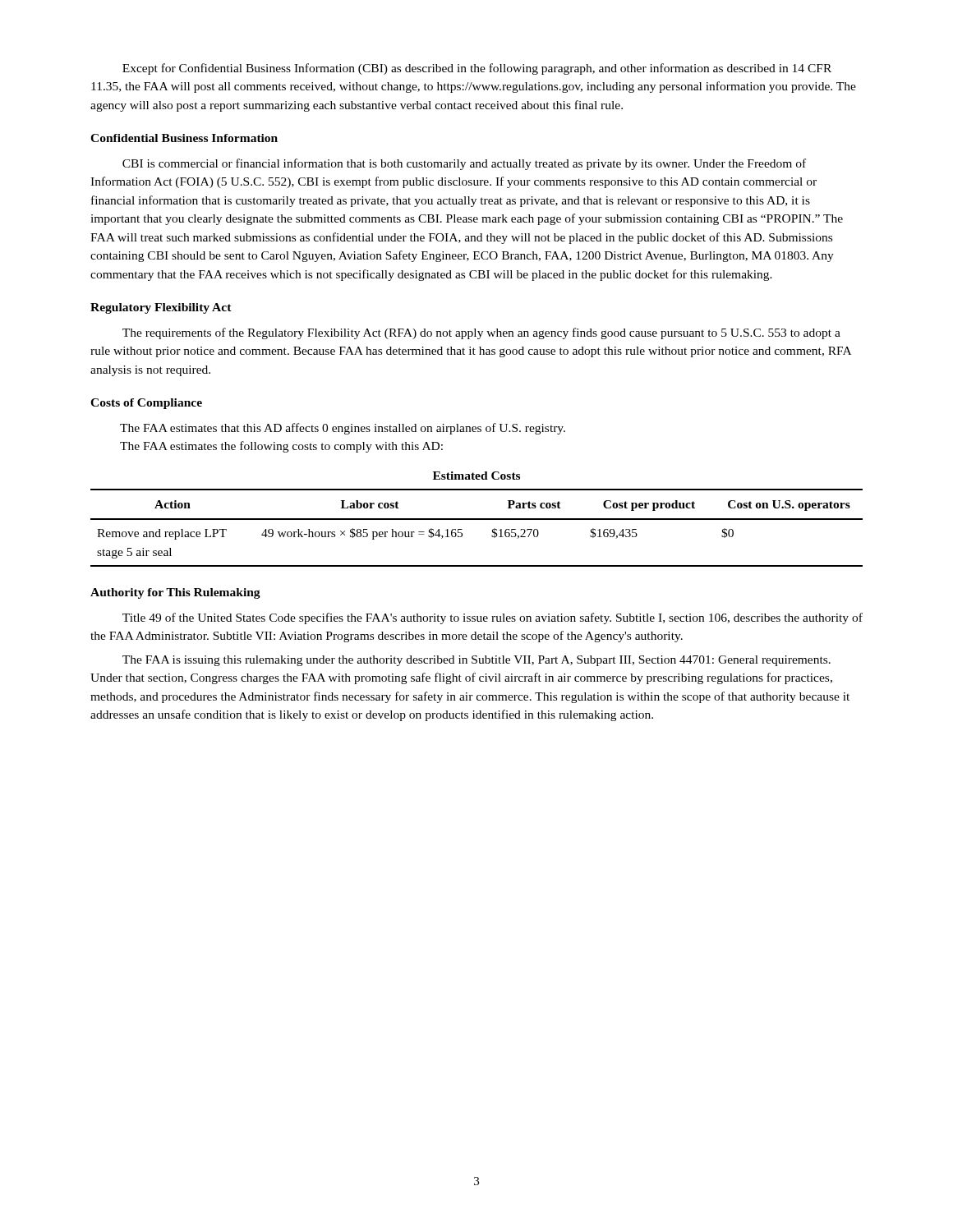The width and height of the screenshot is (953, 1232).
Task: Navigate to the block starting "CBI is commercial or"
Action: click(x=476, y=219)
